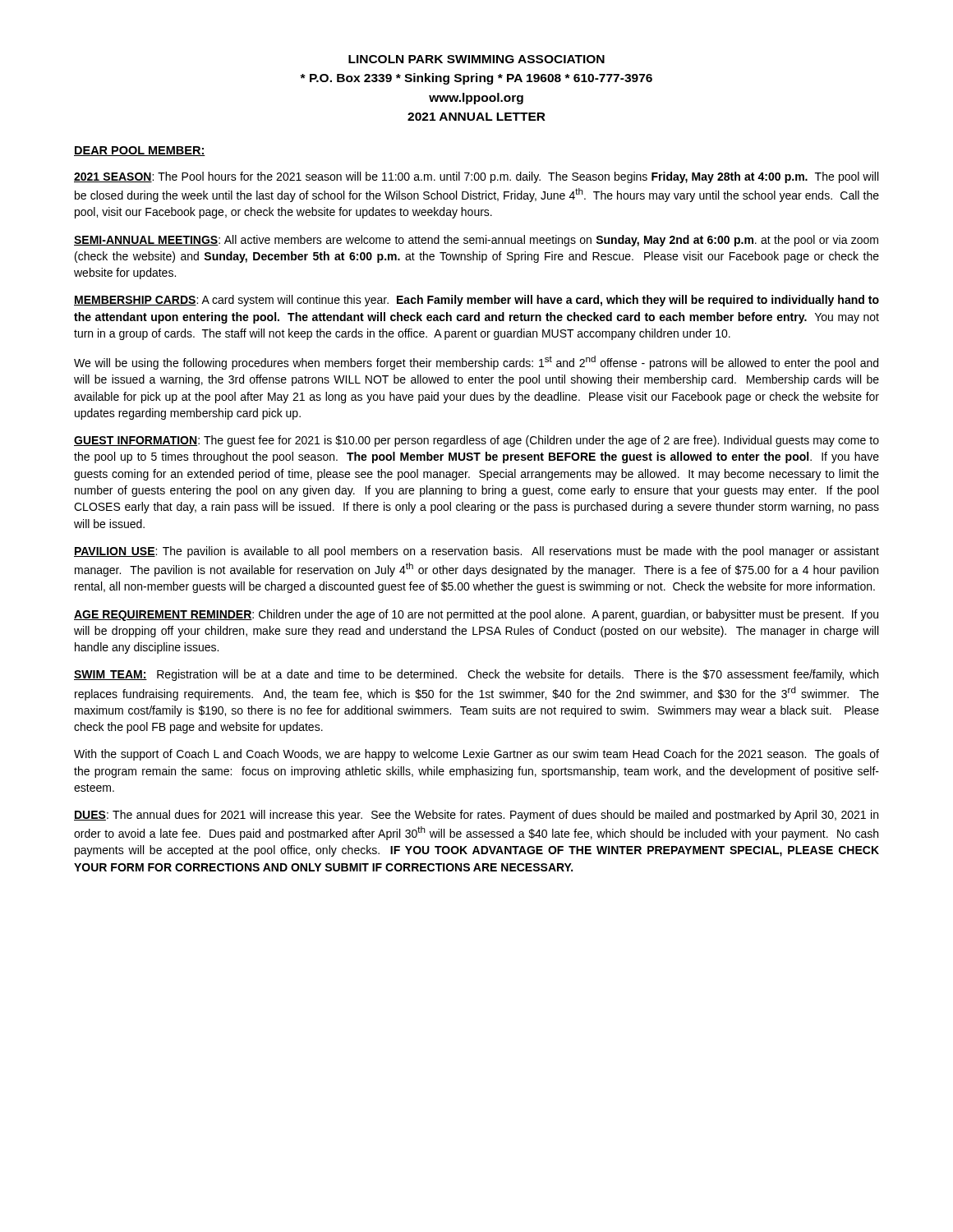Find the text block that reads "SWIM TEAM: Registration will"
The width and height of the screenshot is (953, 1232).
476,701
